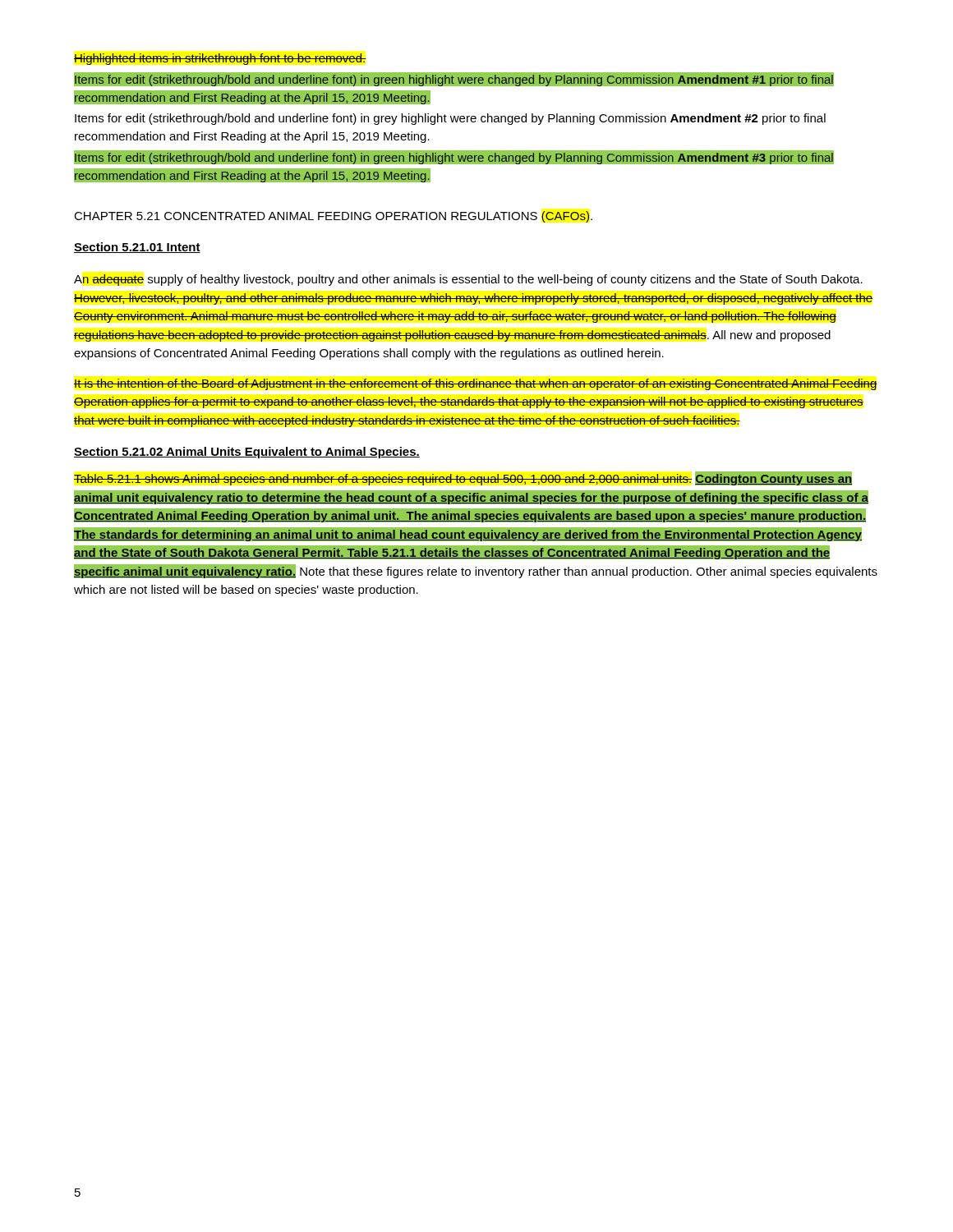The height and width of the screenshot is (1232, 953).
Task: Locate the text "Section 5.21.01 Intent"
Action: coord(137,247)
